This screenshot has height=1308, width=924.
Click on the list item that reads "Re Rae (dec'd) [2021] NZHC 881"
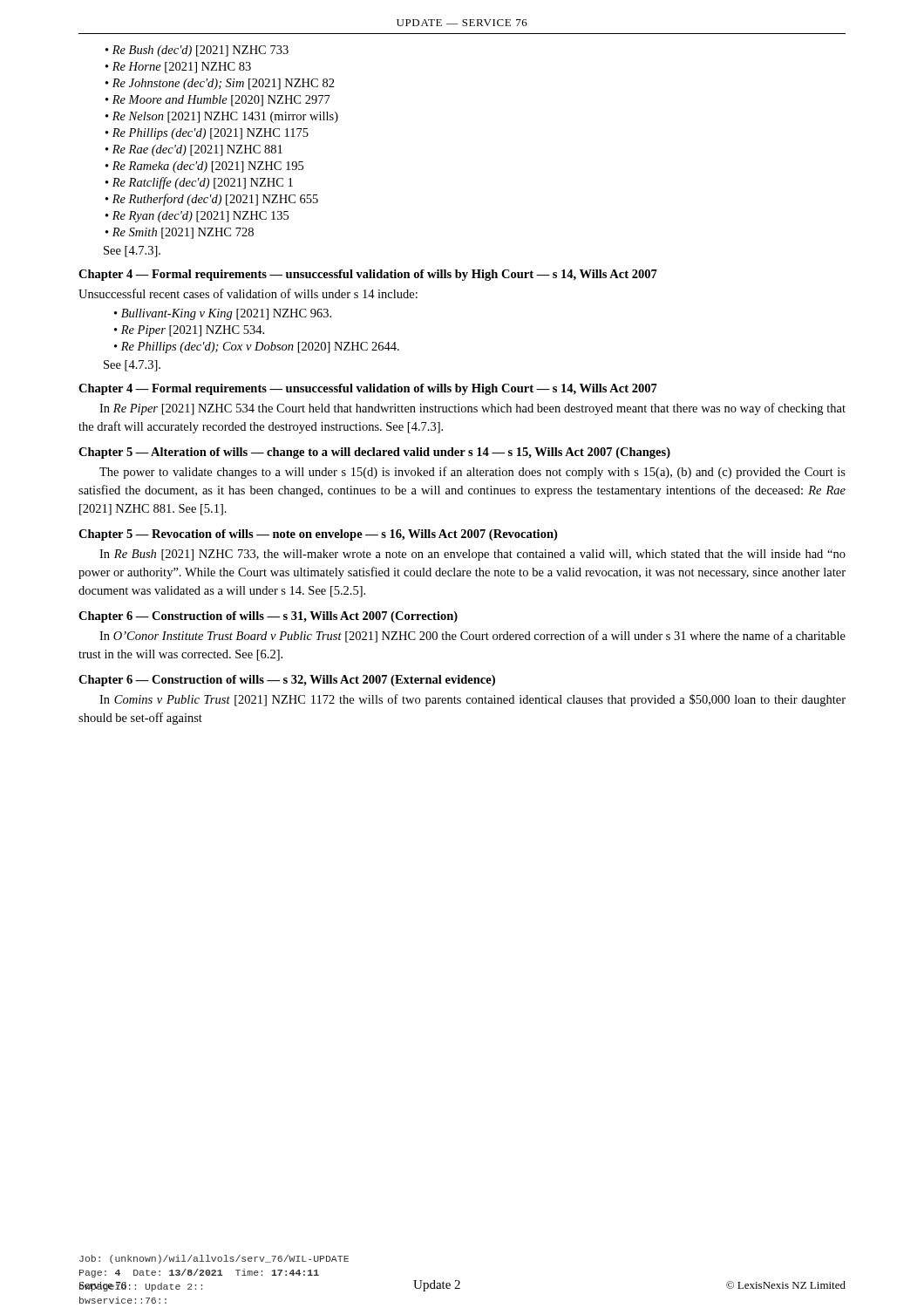coord(198,149)
